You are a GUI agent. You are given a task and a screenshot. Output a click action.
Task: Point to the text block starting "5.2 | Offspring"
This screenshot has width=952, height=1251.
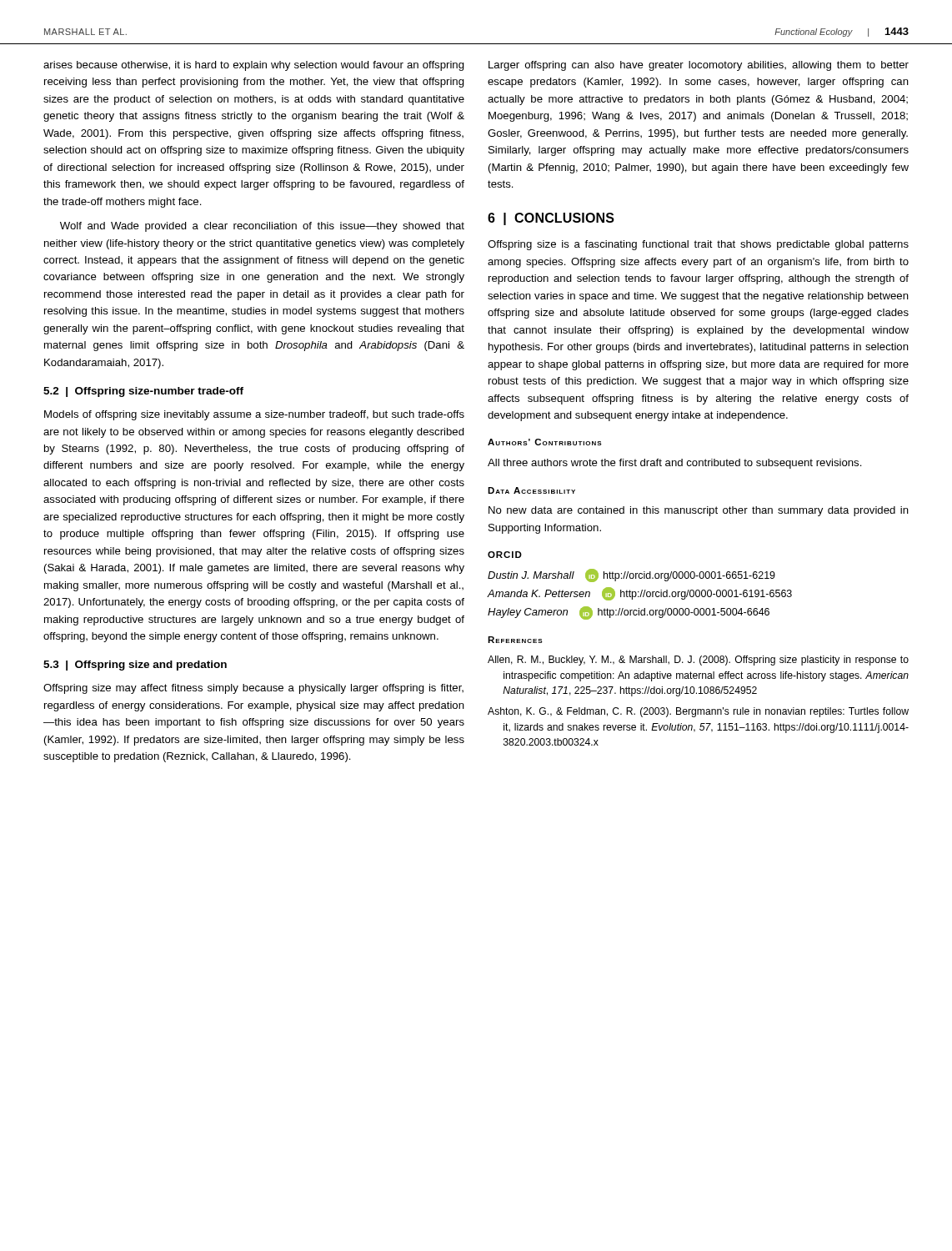(x=254, y=392)
